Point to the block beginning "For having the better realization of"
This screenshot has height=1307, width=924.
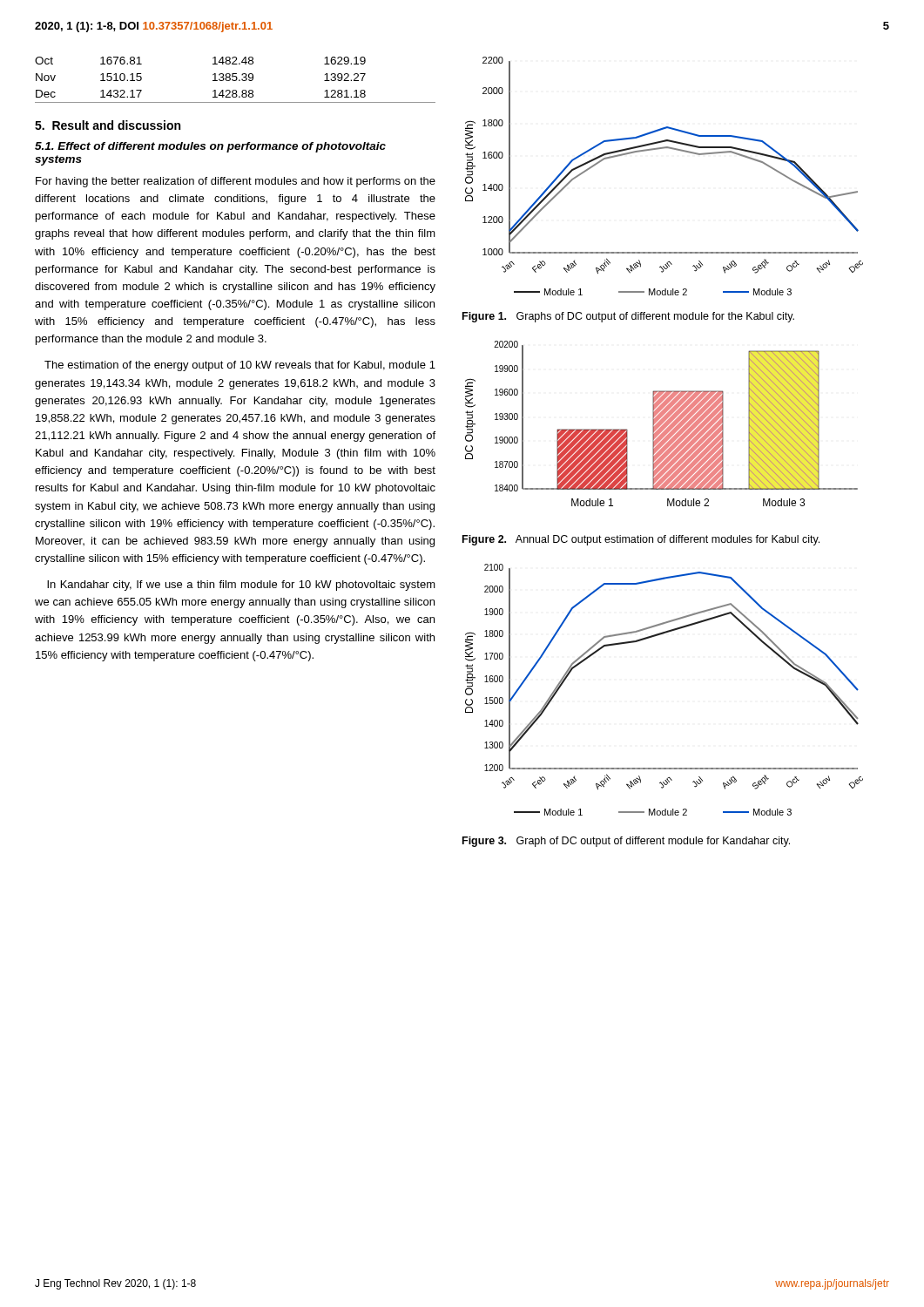pos(235,260)
